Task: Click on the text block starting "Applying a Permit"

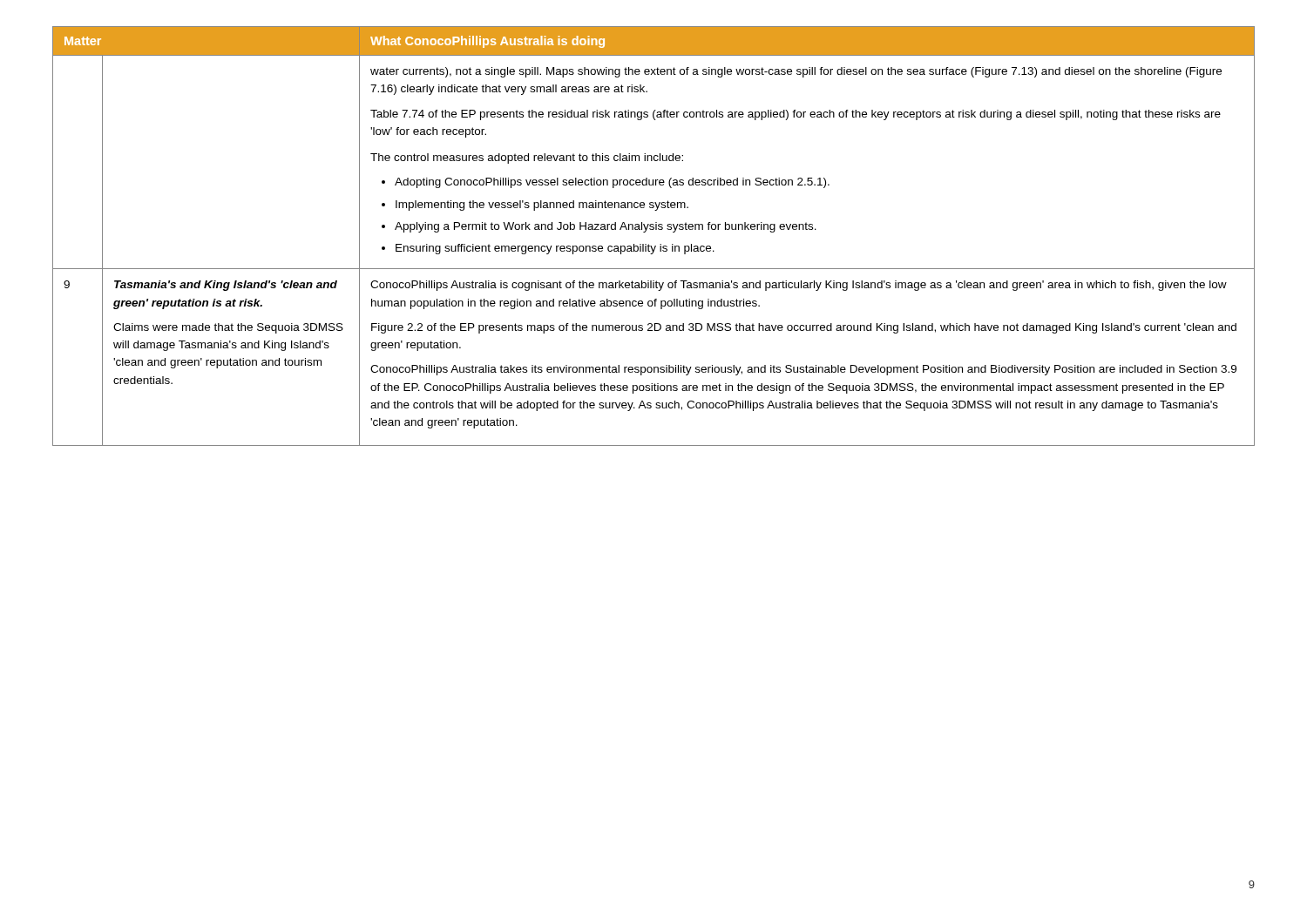Action: 606,226
